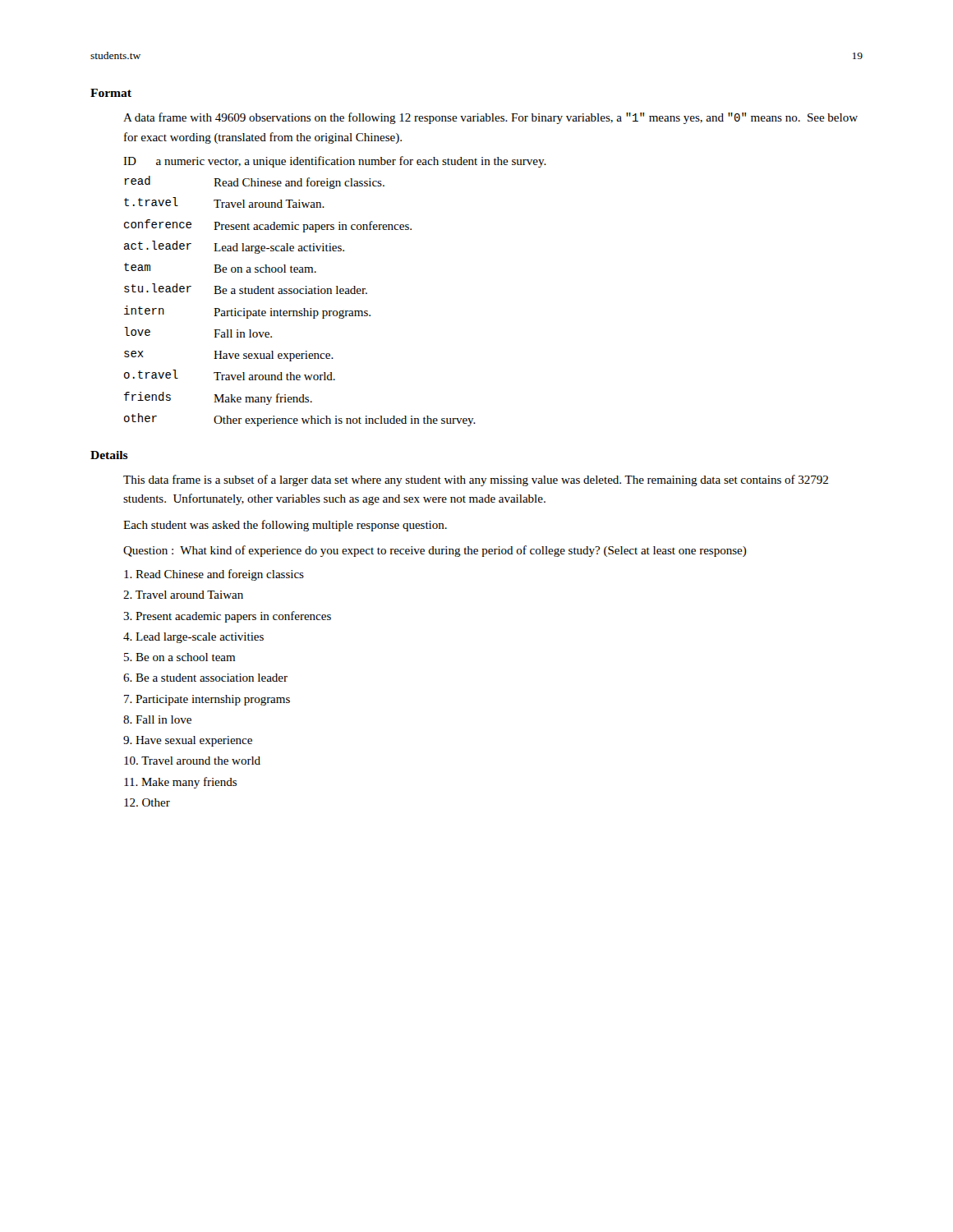This screenshot has width=953, height=1232.
Task: Click on the list item that reads "o.travel Travel around"
Action: click(x=229, y=377)
